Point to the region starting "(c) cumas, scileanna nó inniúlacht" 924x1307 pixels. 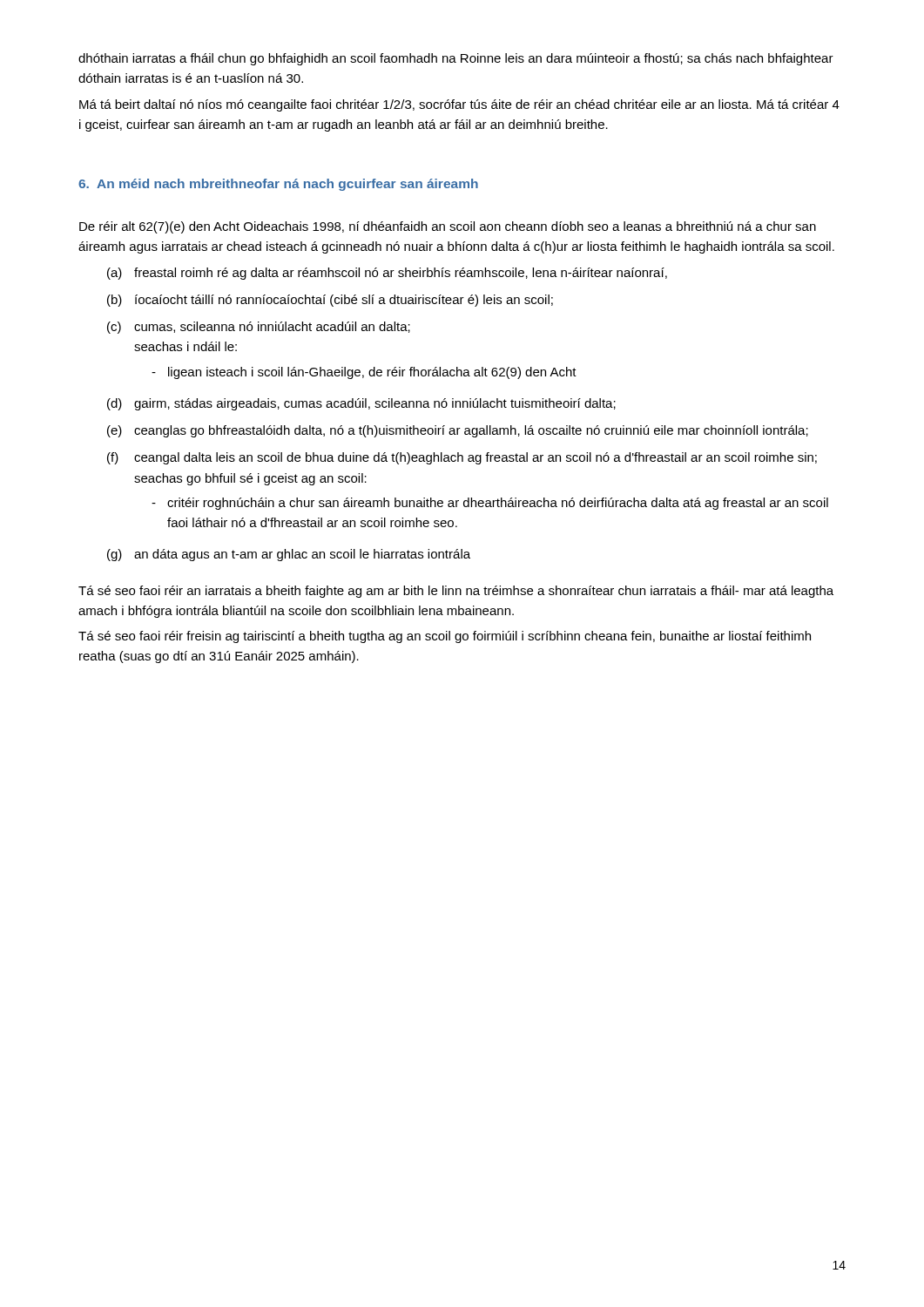259,328
